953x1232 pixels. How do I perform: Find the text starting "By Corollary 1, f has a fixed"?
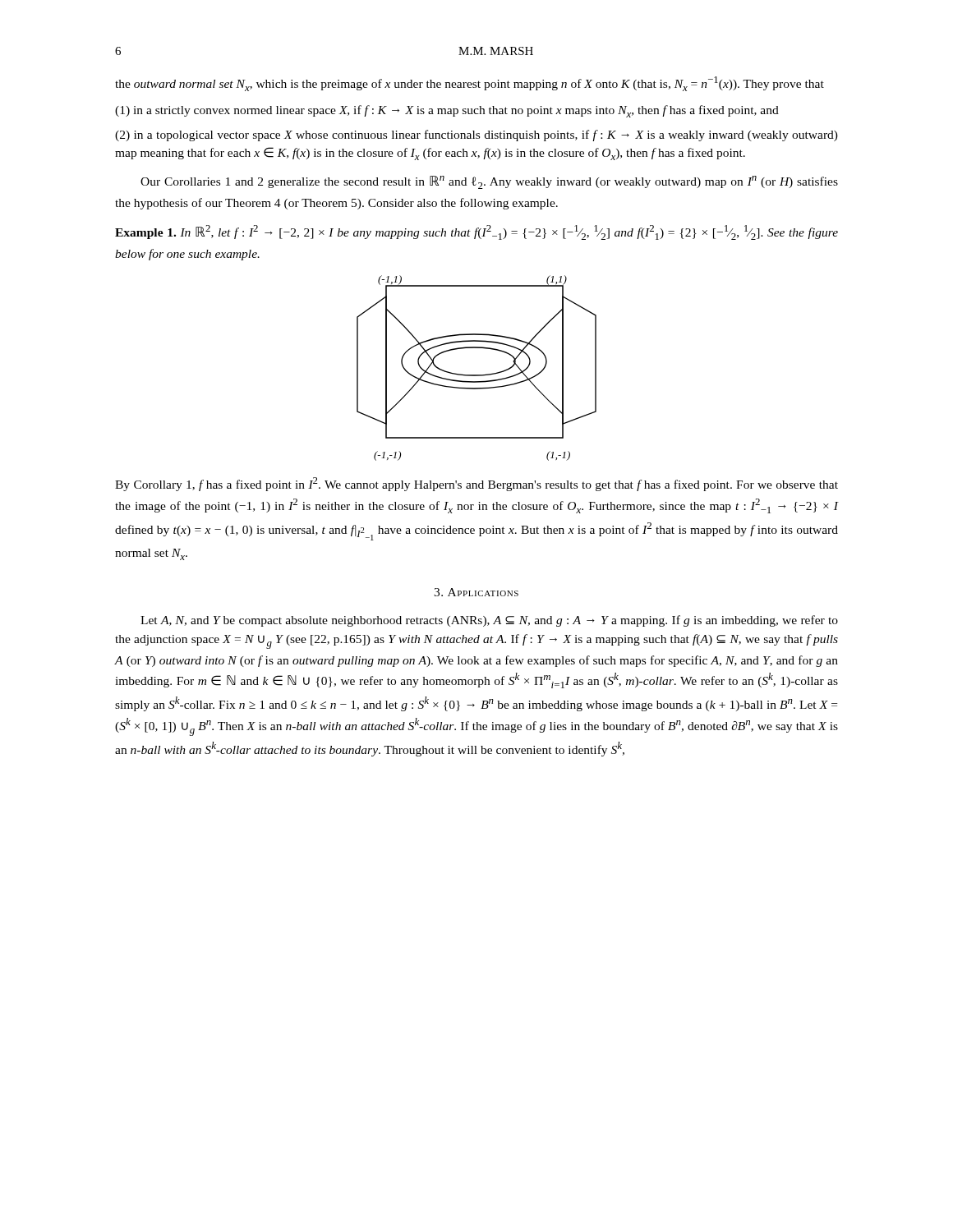(476, 519)
